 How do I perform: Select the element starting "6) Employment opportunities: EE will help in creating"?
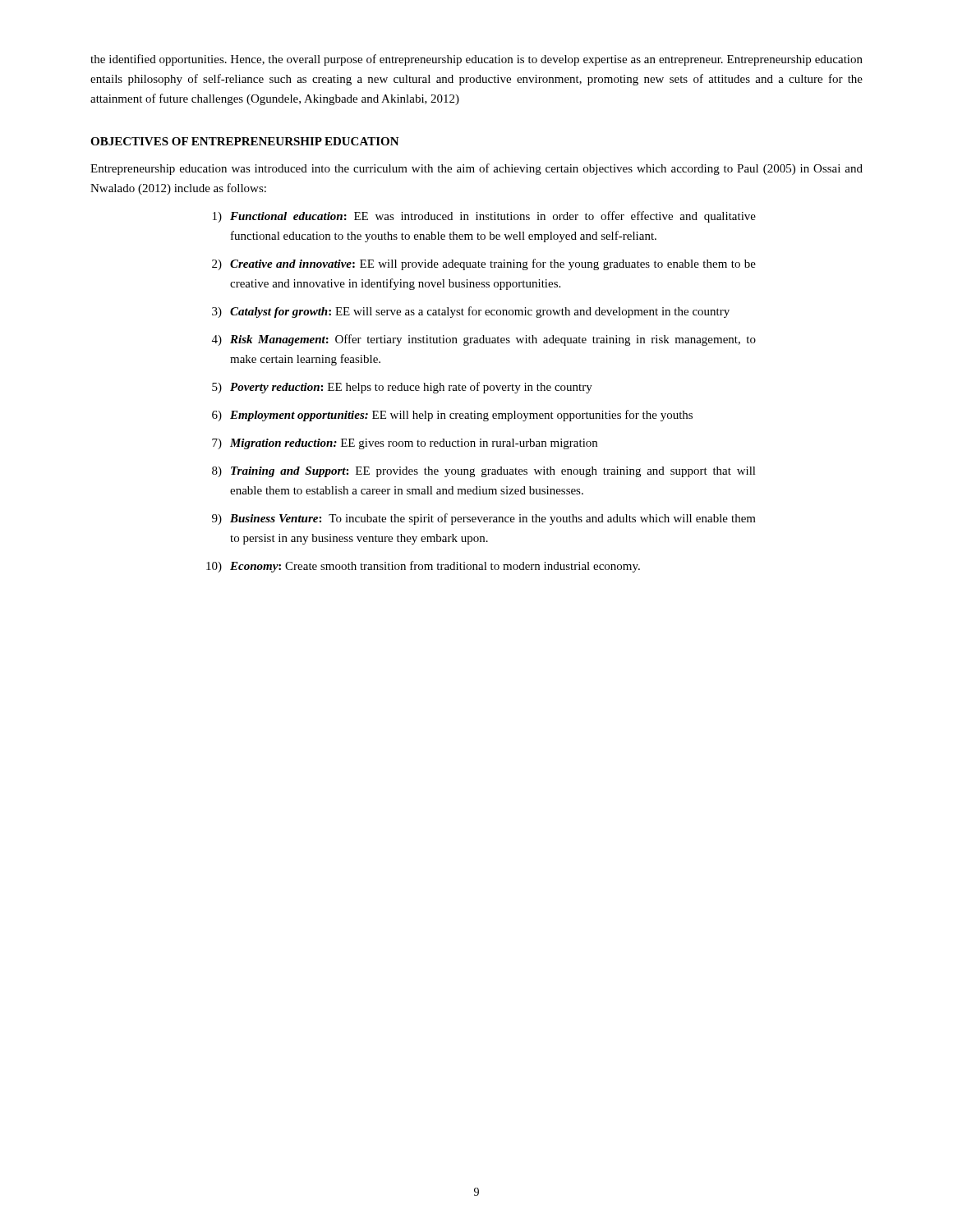pos(476,415)
